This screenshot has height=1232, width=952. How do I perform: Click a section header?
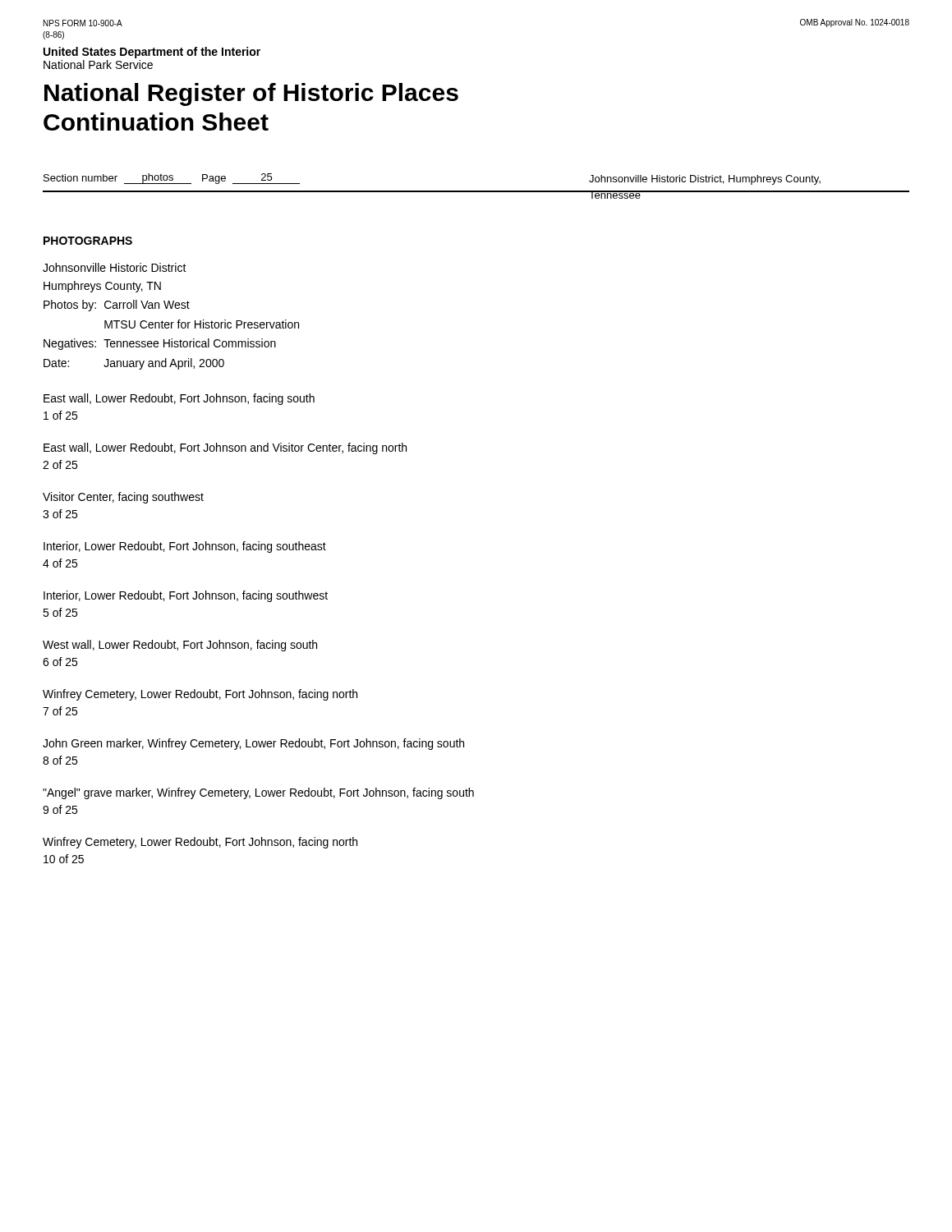(88, 241)
